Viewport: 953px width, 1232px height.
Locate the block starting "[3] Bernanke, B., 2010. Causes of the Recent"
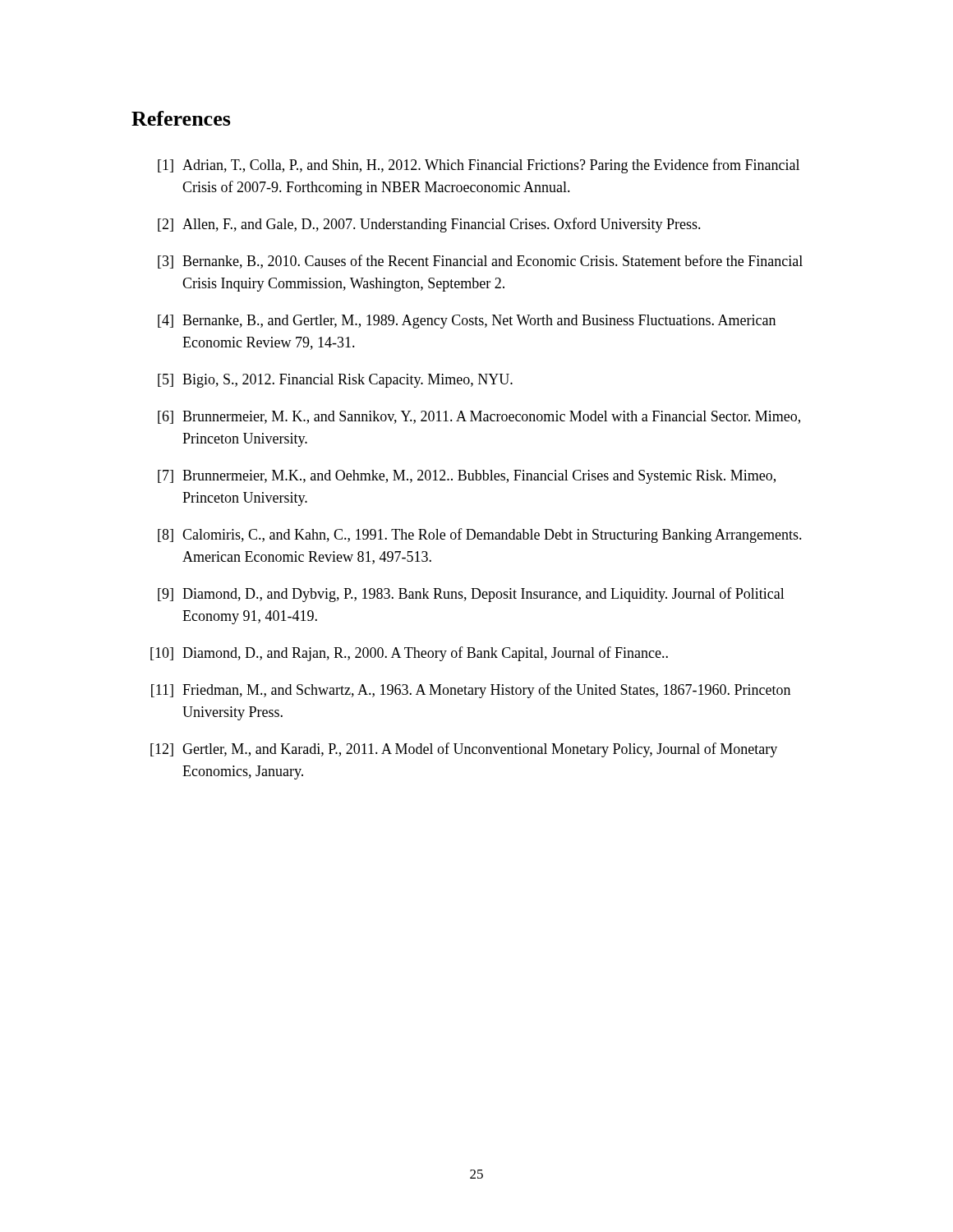pyautogui.click(x=476, y=273)
